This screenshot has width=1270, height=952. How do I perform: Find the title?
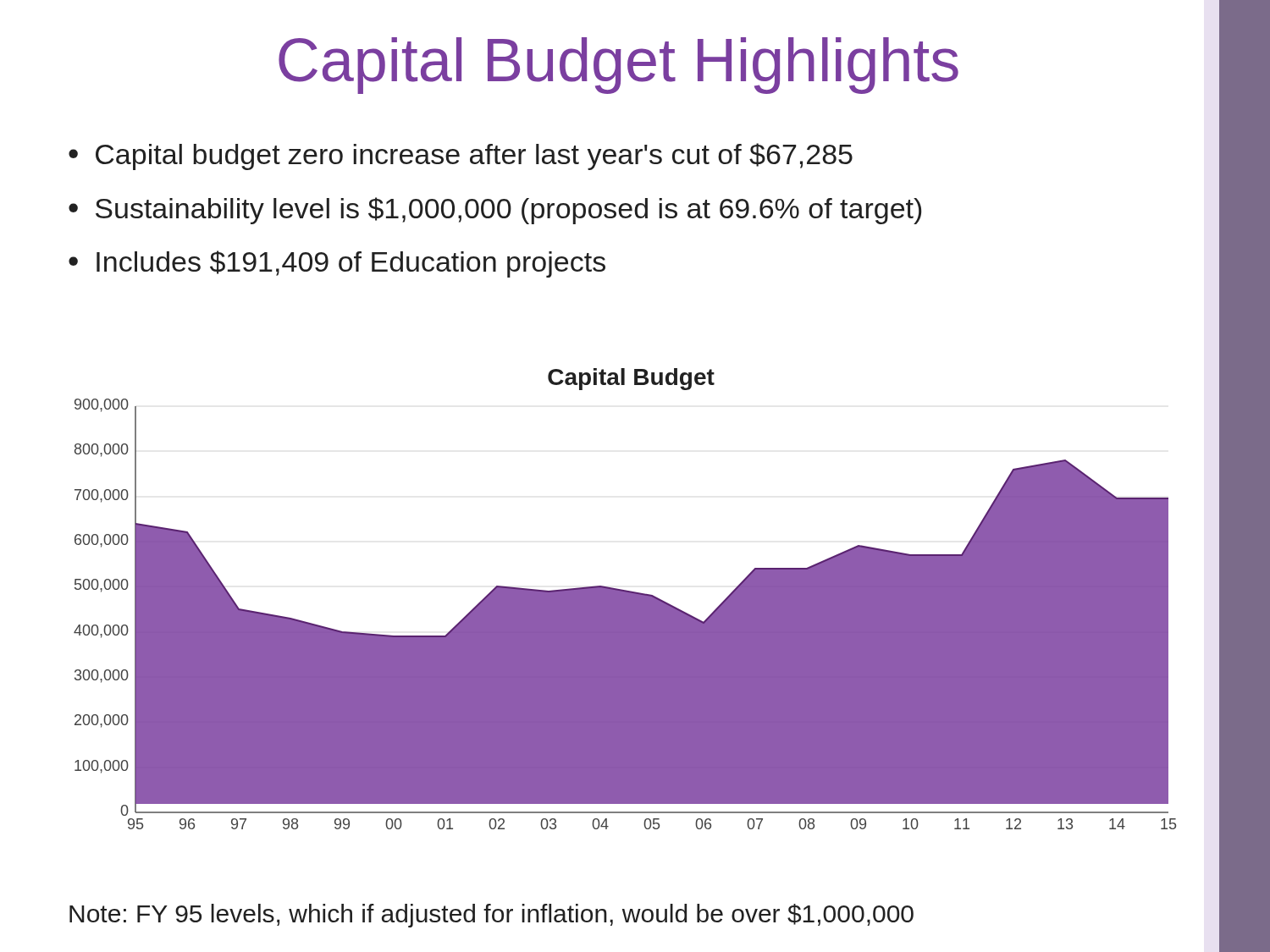tap(618, 60)
